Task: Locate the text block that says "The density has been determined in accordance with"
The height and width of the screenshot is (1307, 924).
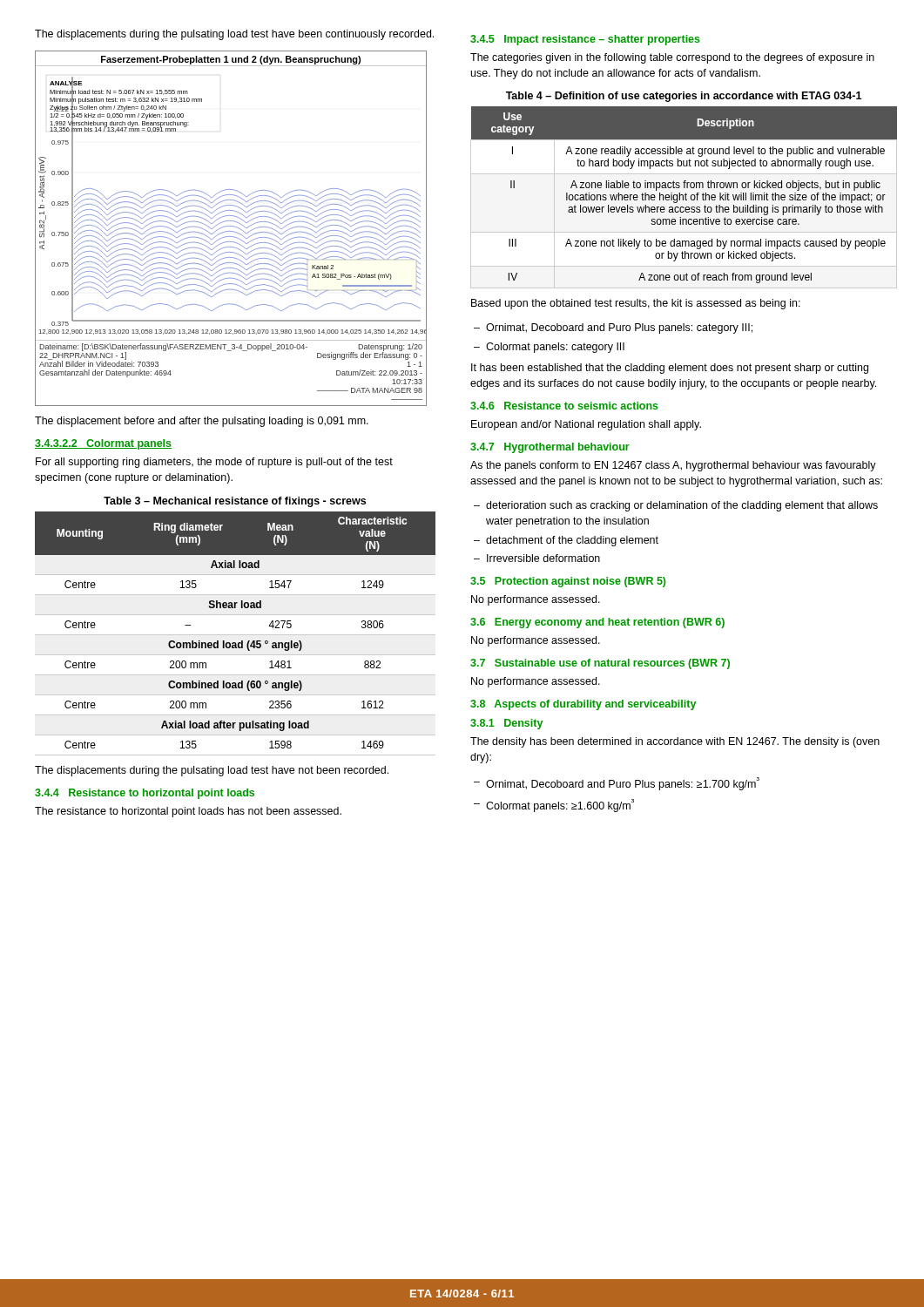Action: click(675, 750)
